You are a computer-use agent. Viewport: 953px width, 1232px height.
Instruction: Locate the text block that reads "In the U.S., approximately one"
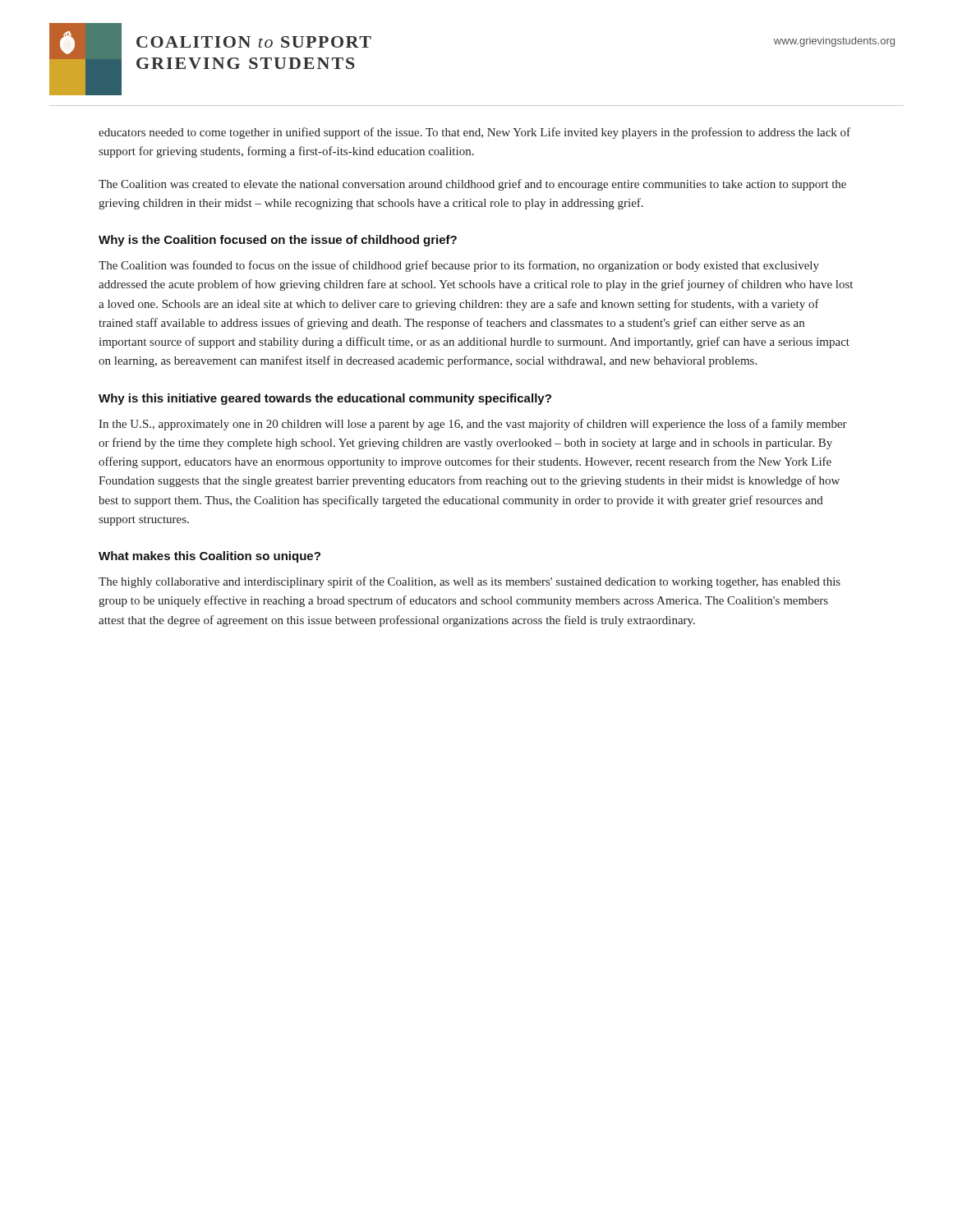pyautogui.click(x=476, y=472)
